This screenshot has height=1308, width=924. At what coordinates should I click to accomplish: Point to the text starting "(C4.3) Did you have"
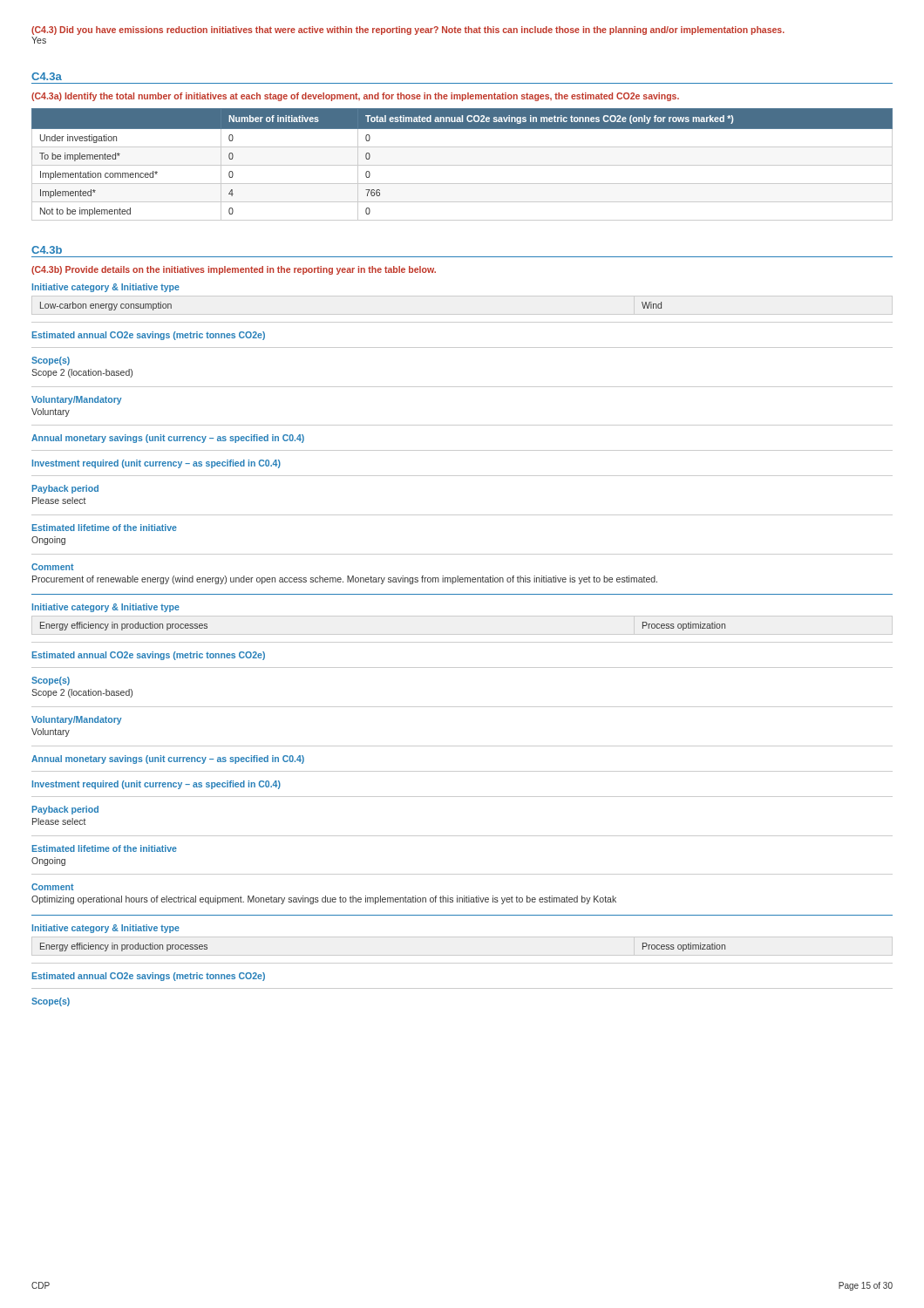[408, 35]
